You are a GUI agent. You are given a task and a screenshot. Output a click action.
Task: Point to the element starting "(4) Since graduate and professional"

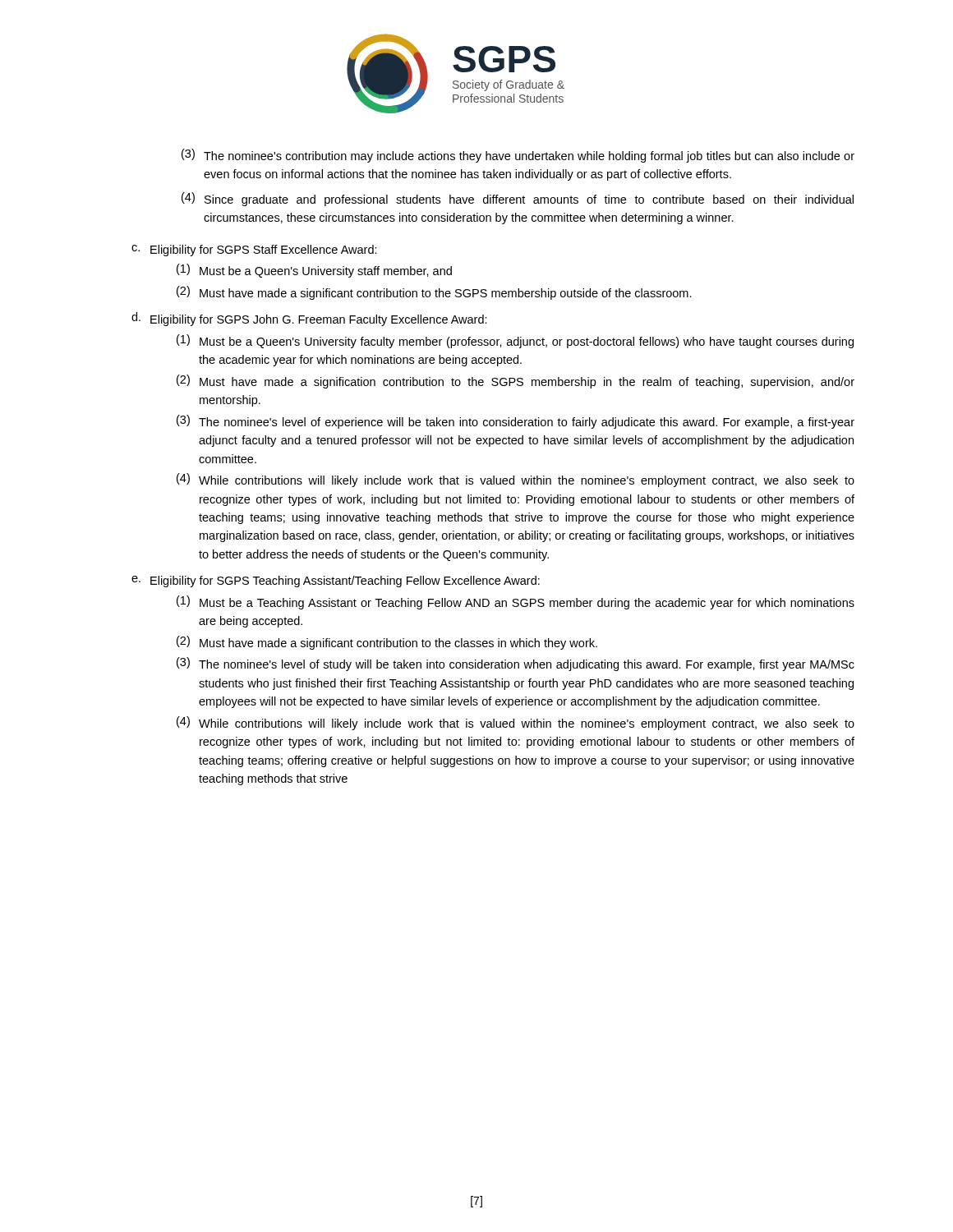pyautogui.click(x=518, y=209)
